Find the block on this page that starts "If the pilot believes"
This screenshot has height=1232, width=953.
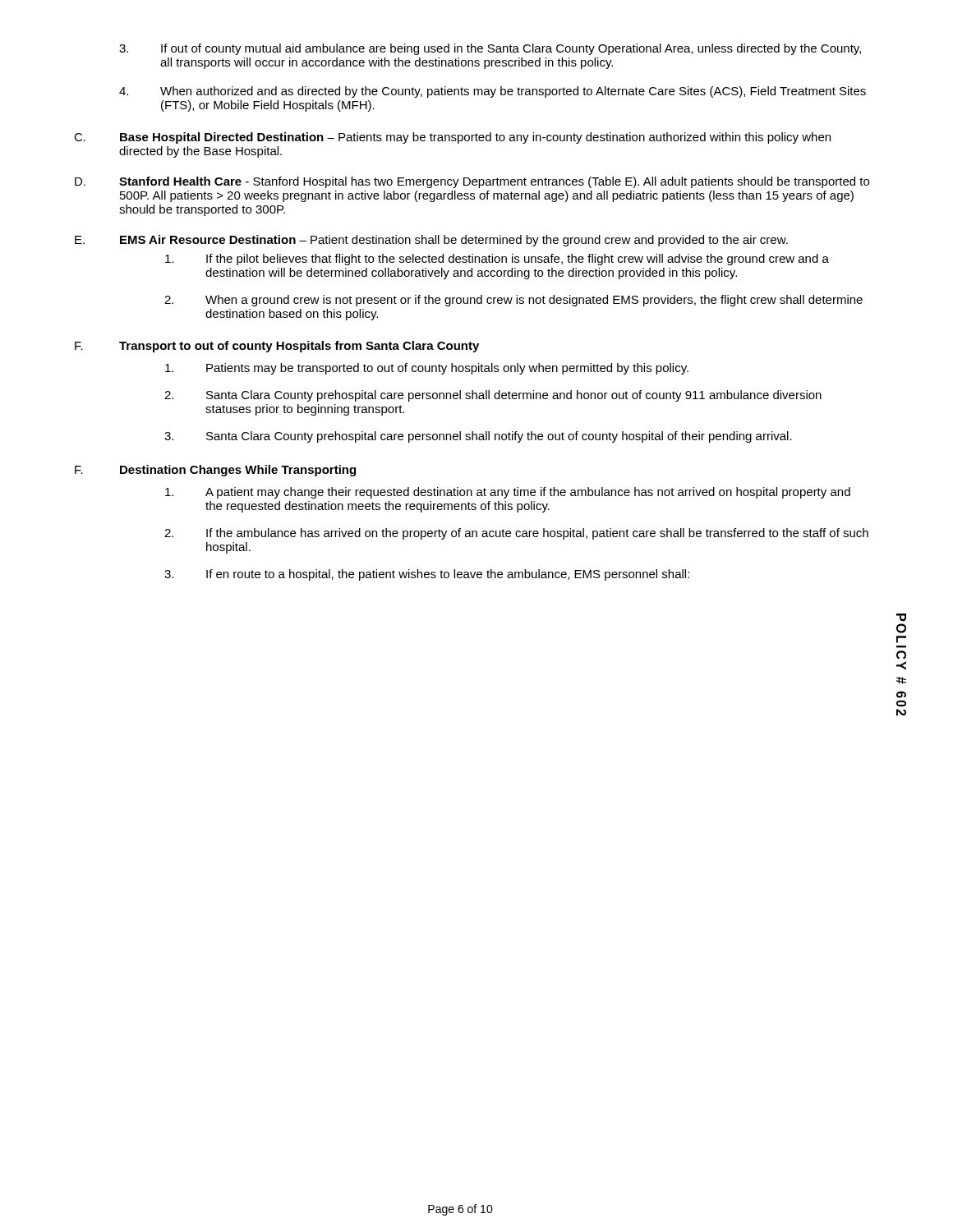pyautogui.click(x=518, y=265)
